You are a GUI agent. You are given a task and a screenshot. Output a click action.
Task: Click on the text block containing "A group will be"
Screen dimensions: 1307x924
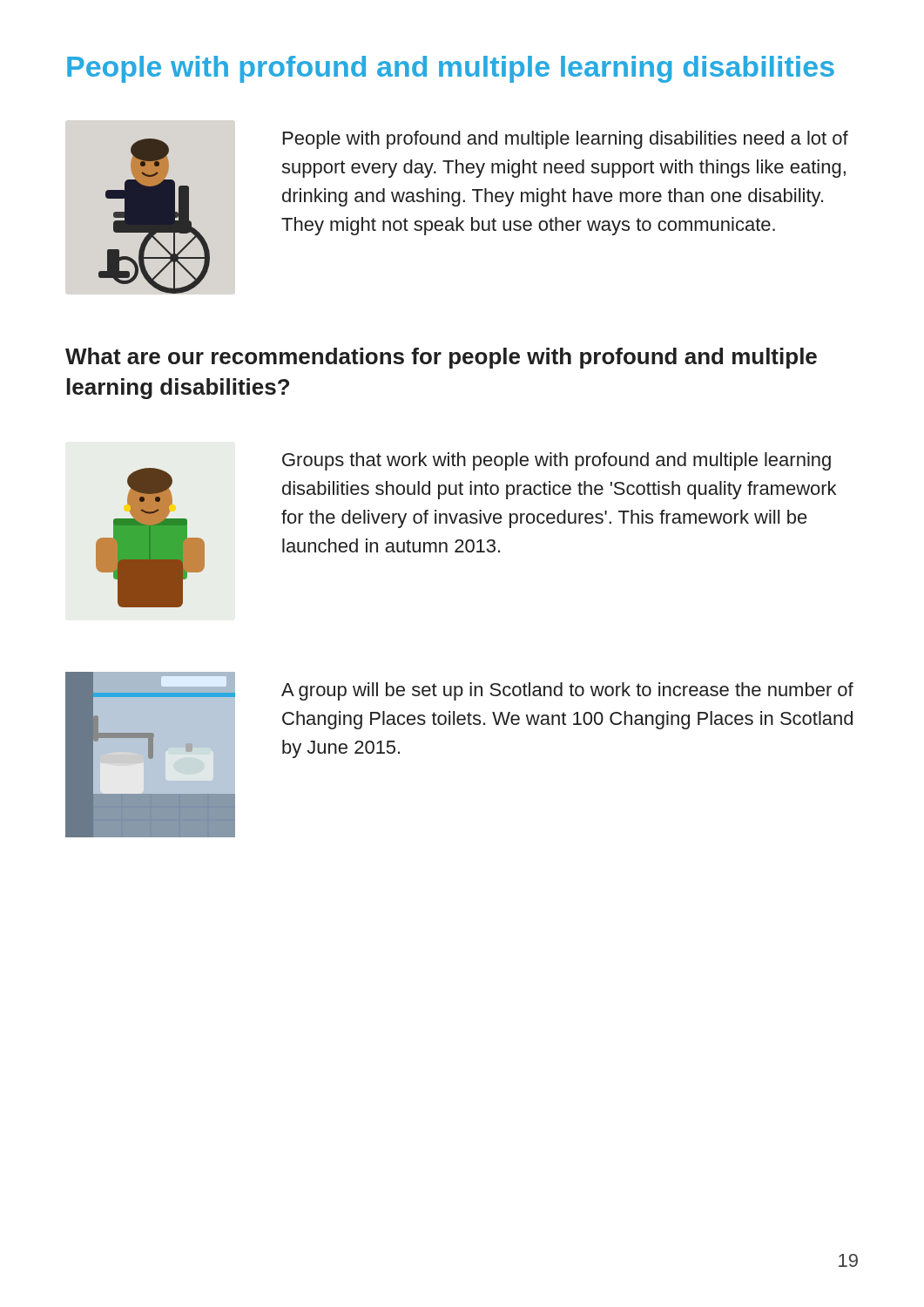click(x=568, y=718)
